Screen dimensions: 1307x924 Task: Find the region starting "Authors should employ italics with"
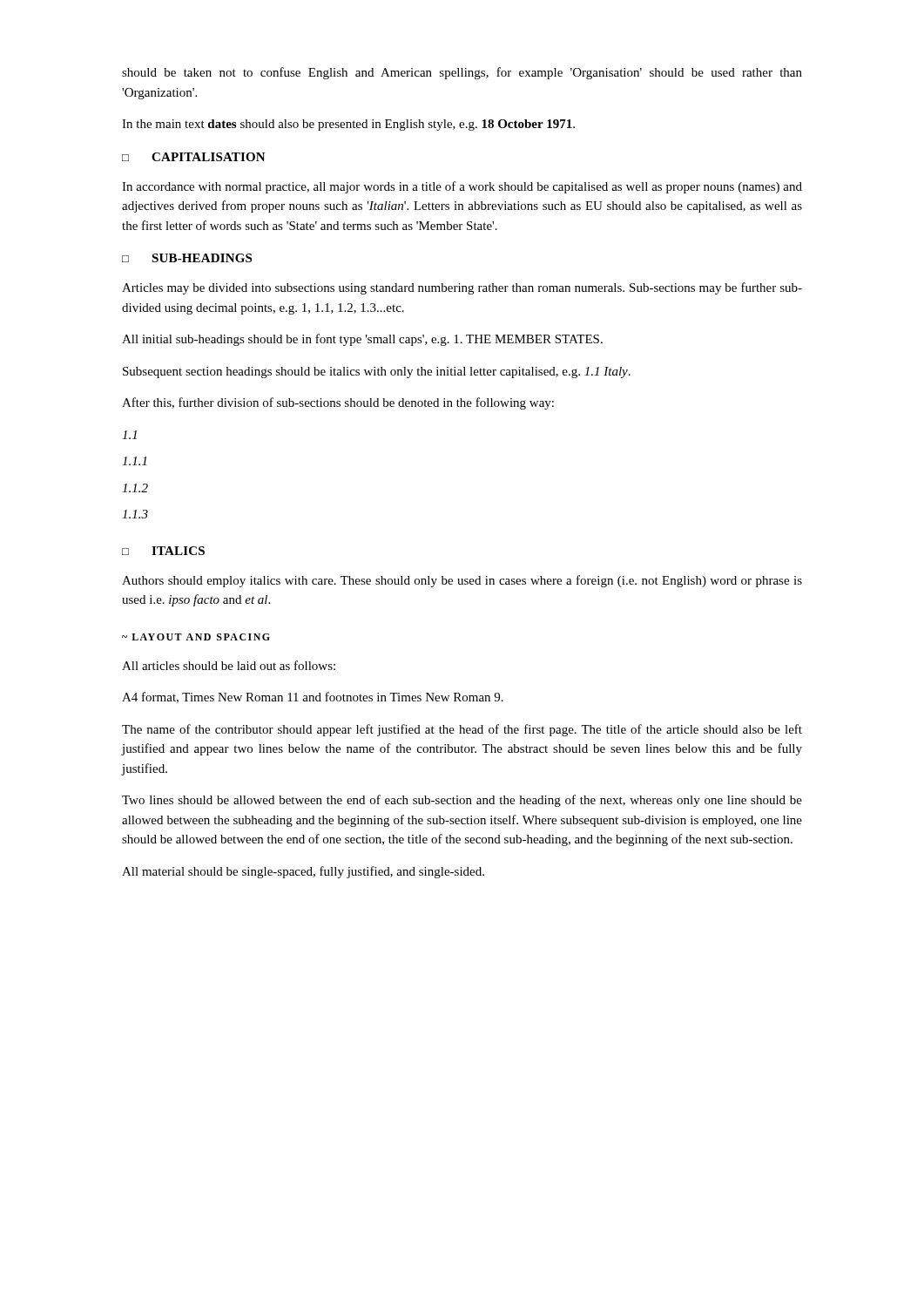(462, 590)
